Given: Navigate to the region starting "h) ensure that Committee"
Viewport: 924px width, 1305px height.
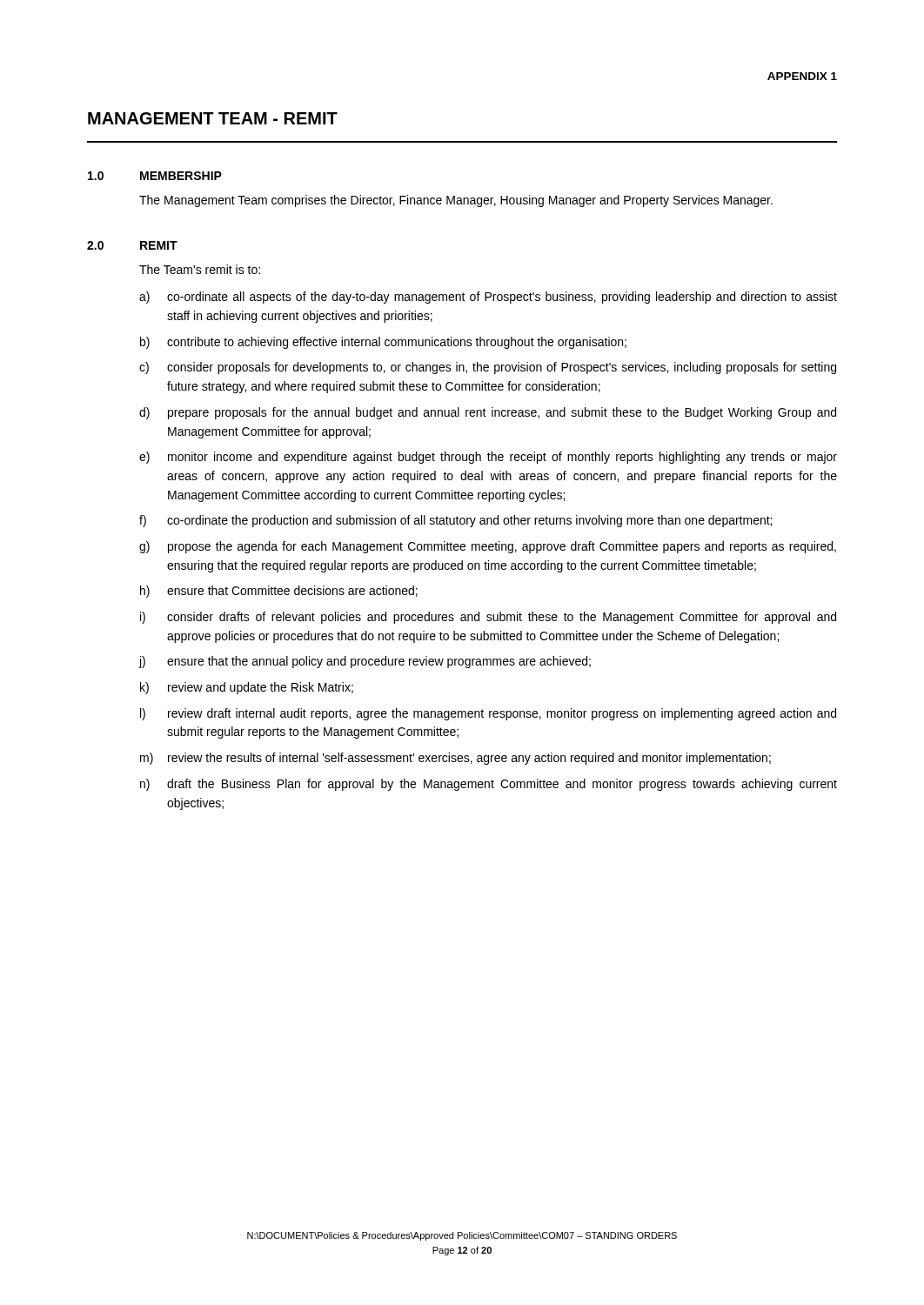Looking at the screenshot, I should pos(279,592).
